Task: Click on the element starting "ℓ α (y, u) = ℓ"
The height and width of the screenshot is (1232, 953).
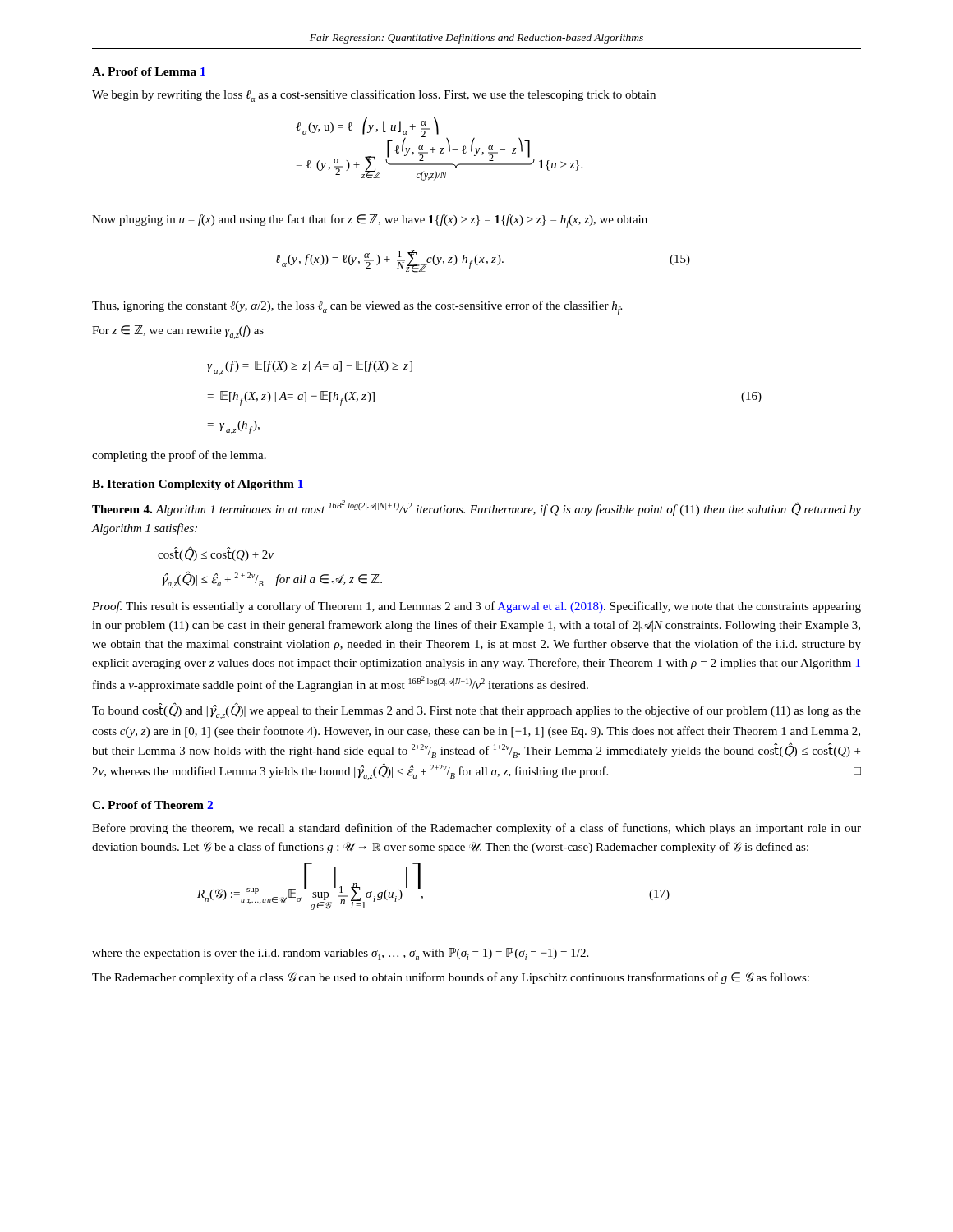Action: (476, 155)
